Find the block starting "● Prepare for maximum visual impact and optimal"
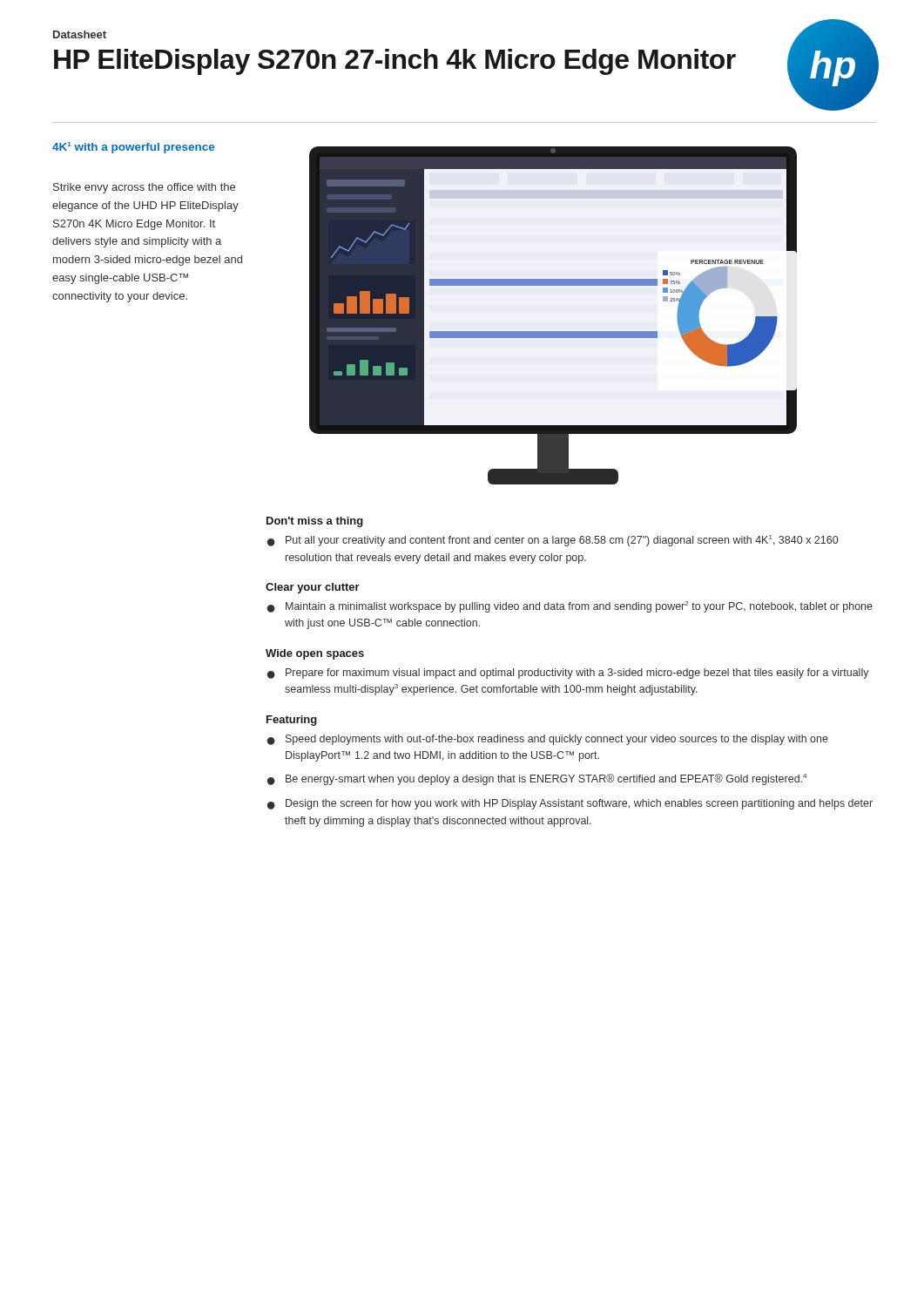The width and height of the screenshot is (924, 1307). [x=573, y=682]
